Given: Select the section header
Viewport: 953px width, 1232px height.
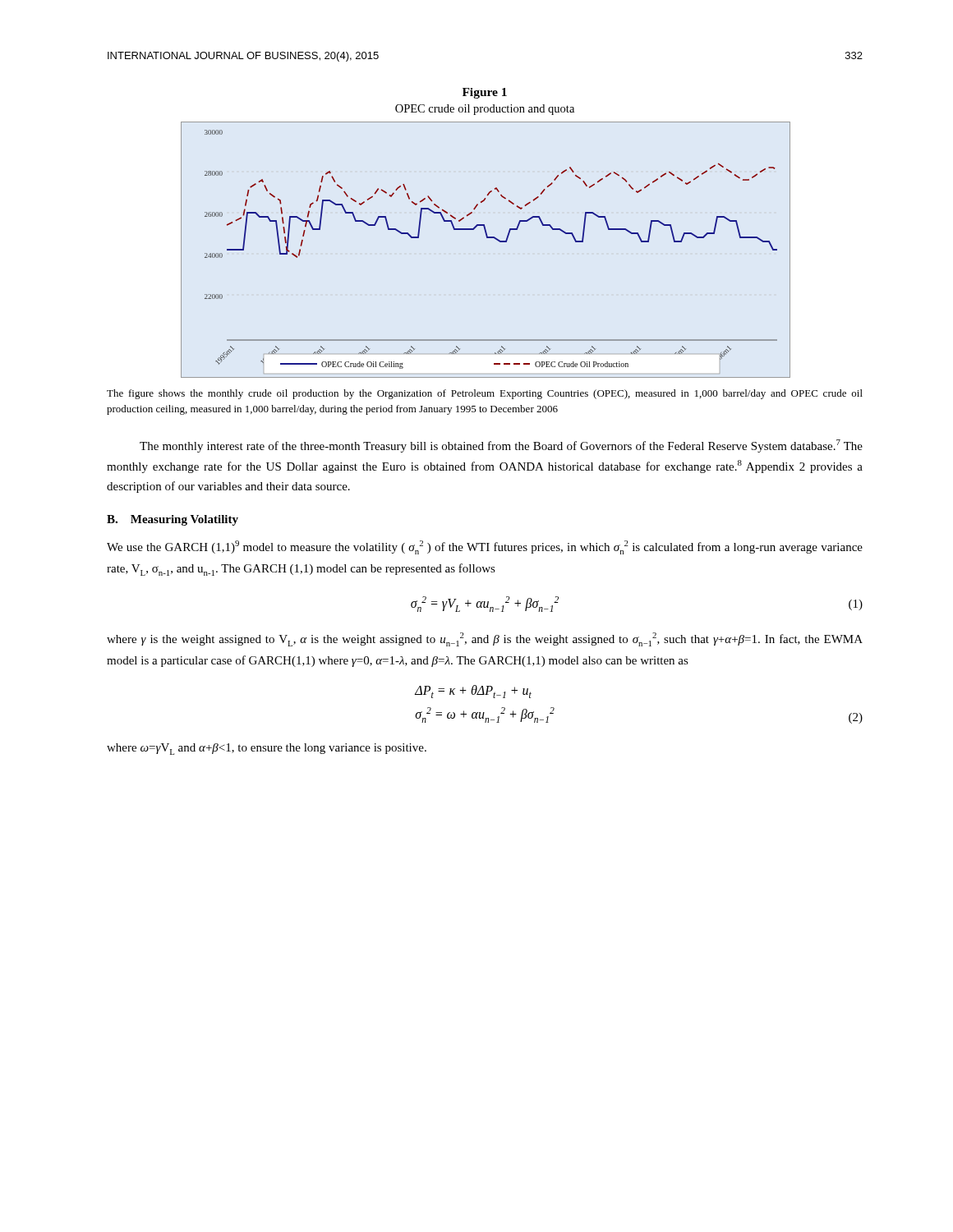Looking at the screenshot, I should tap(173, 519).
